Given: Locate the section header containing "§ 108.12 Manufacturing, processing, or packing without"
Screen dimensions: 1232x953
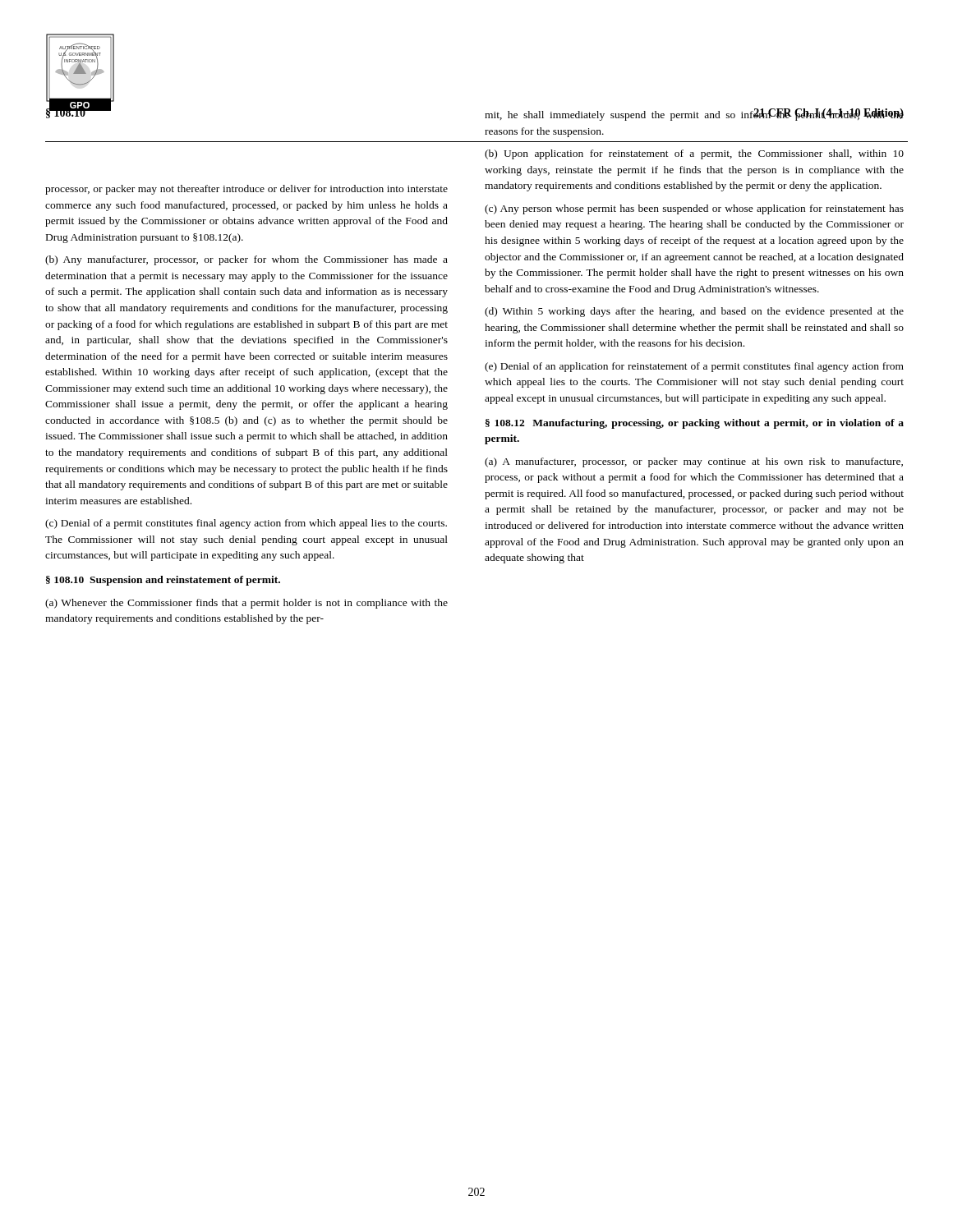Looking at the screenshot, I should pyautogui.click(x=694, y=431).
